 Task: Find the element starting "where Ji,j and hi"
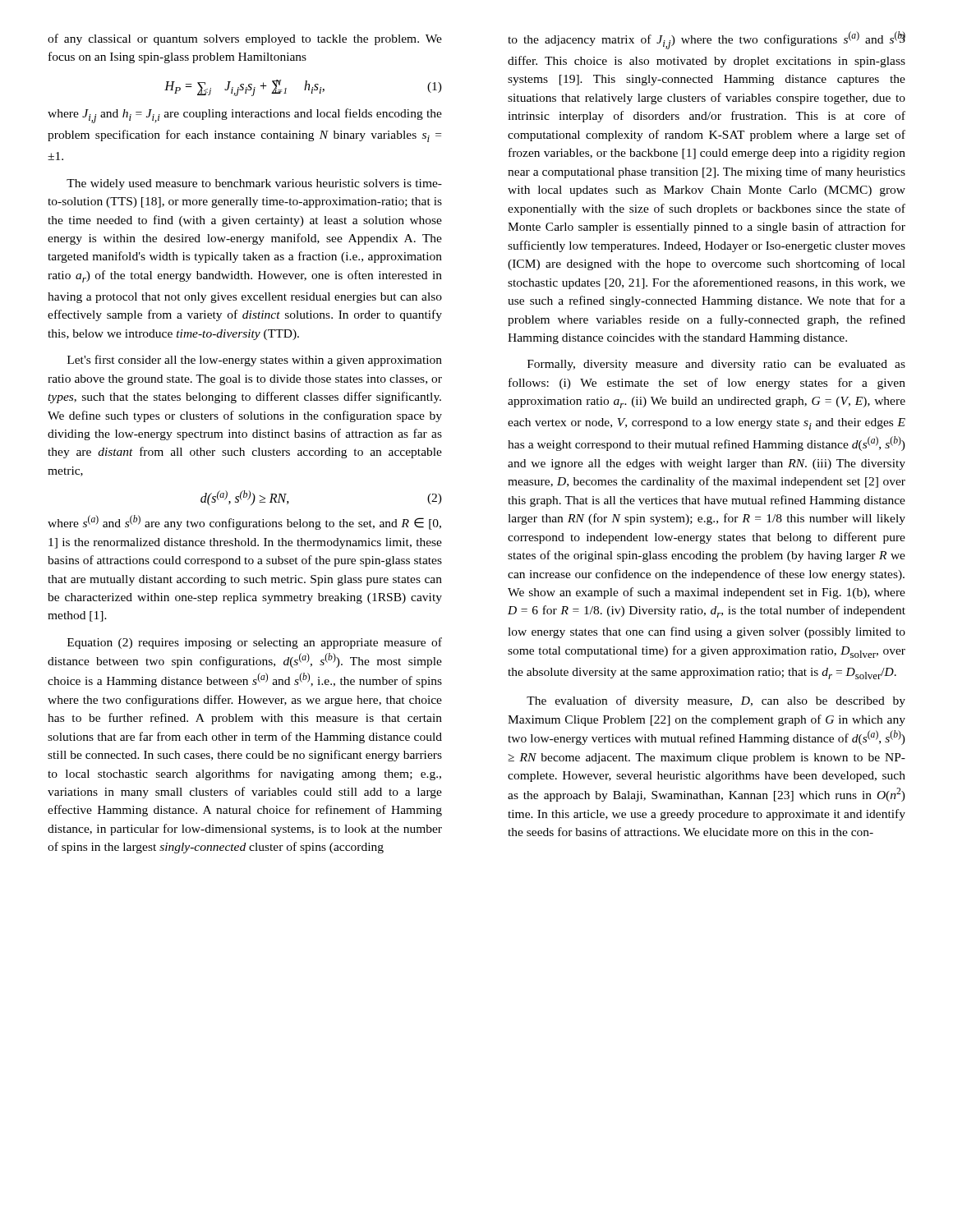click(245, 292)
